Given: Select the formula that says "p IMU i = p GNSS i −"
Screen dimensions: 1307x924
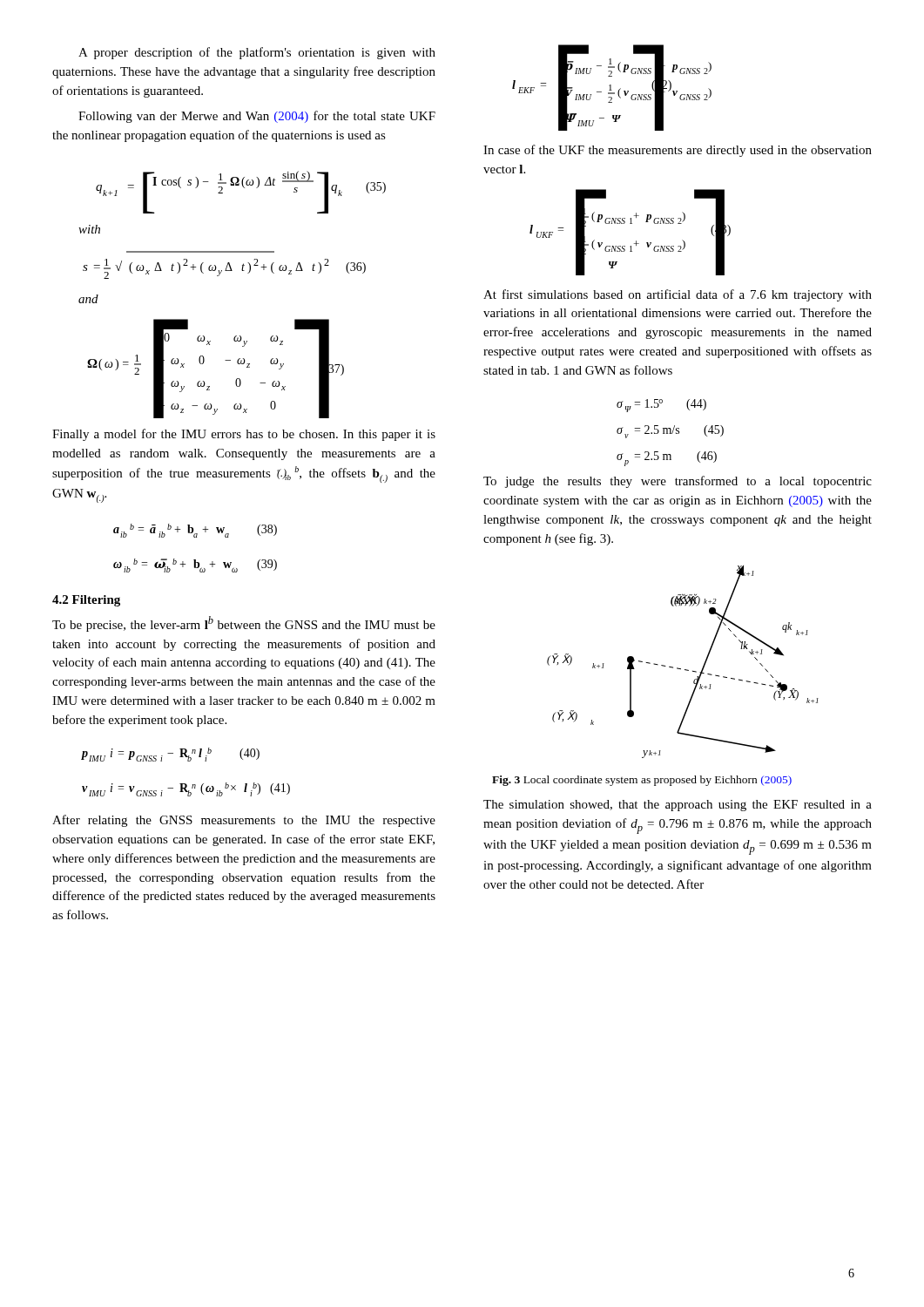Looking at the screenshot, I should [244, 773].
